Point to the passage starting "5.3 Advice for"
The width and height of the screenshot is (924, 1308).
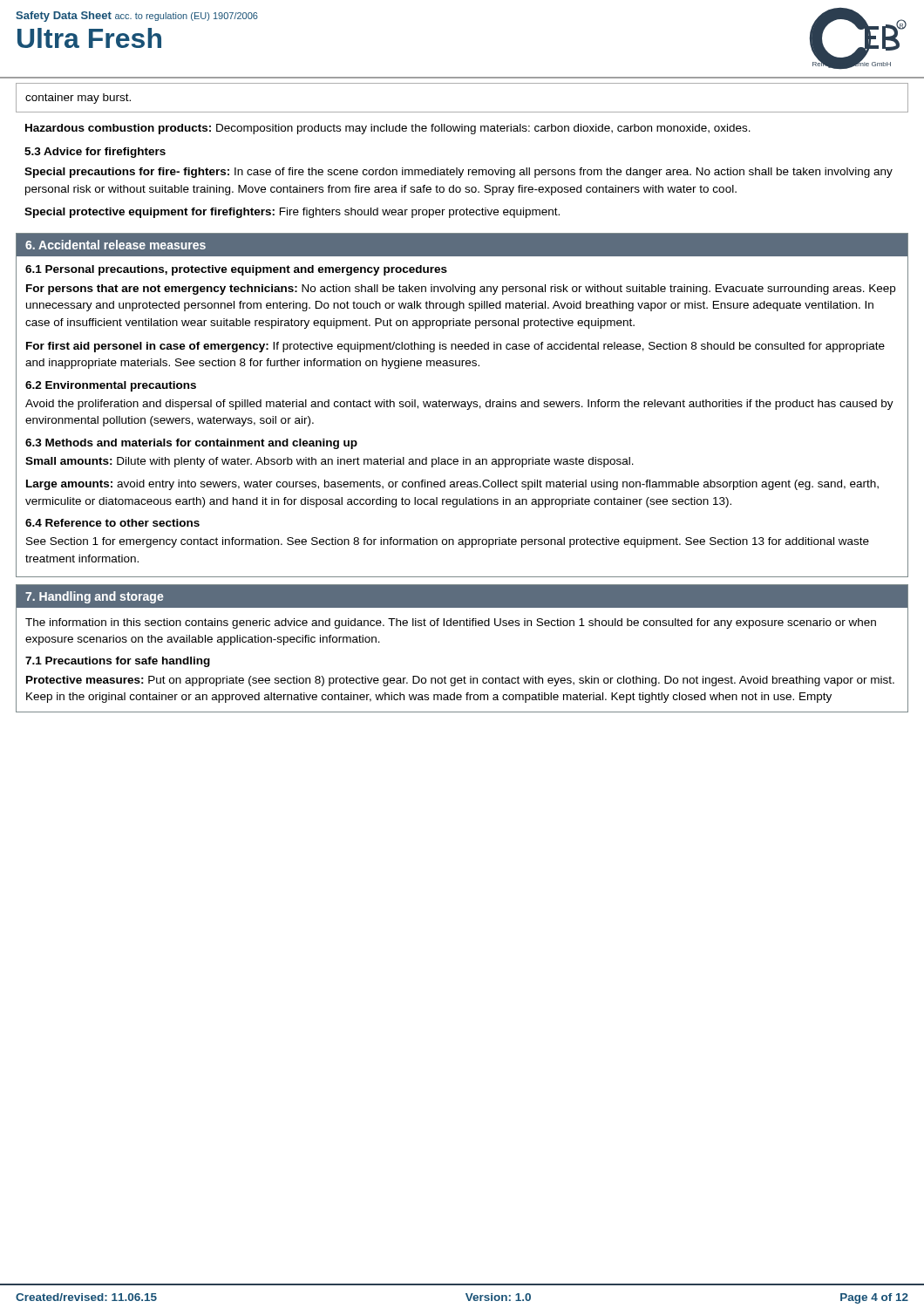(95, 151)
